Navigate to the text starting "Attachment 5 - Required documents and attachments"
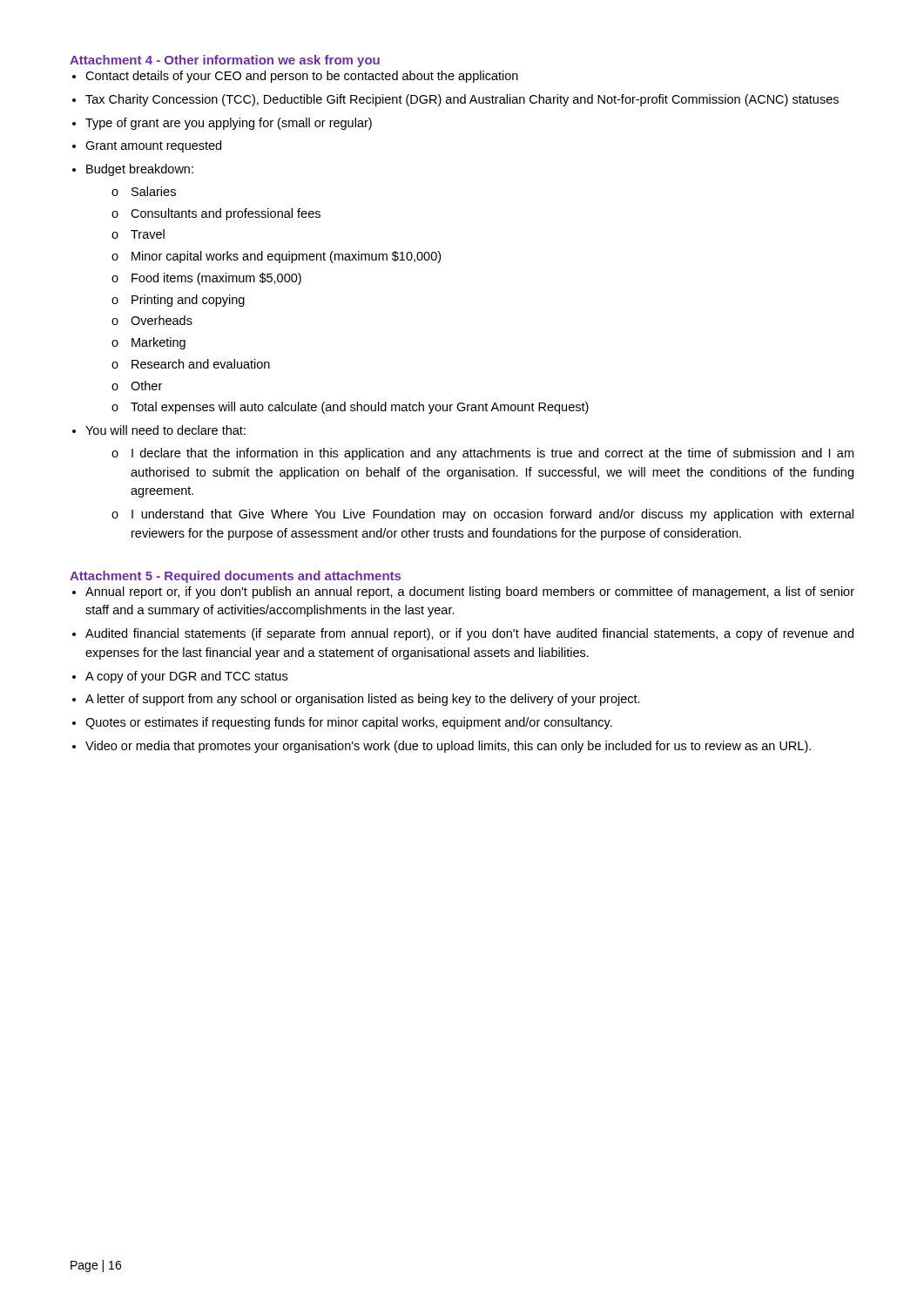The height and width of the screenshot is (1307, 924). coord(236,575)
